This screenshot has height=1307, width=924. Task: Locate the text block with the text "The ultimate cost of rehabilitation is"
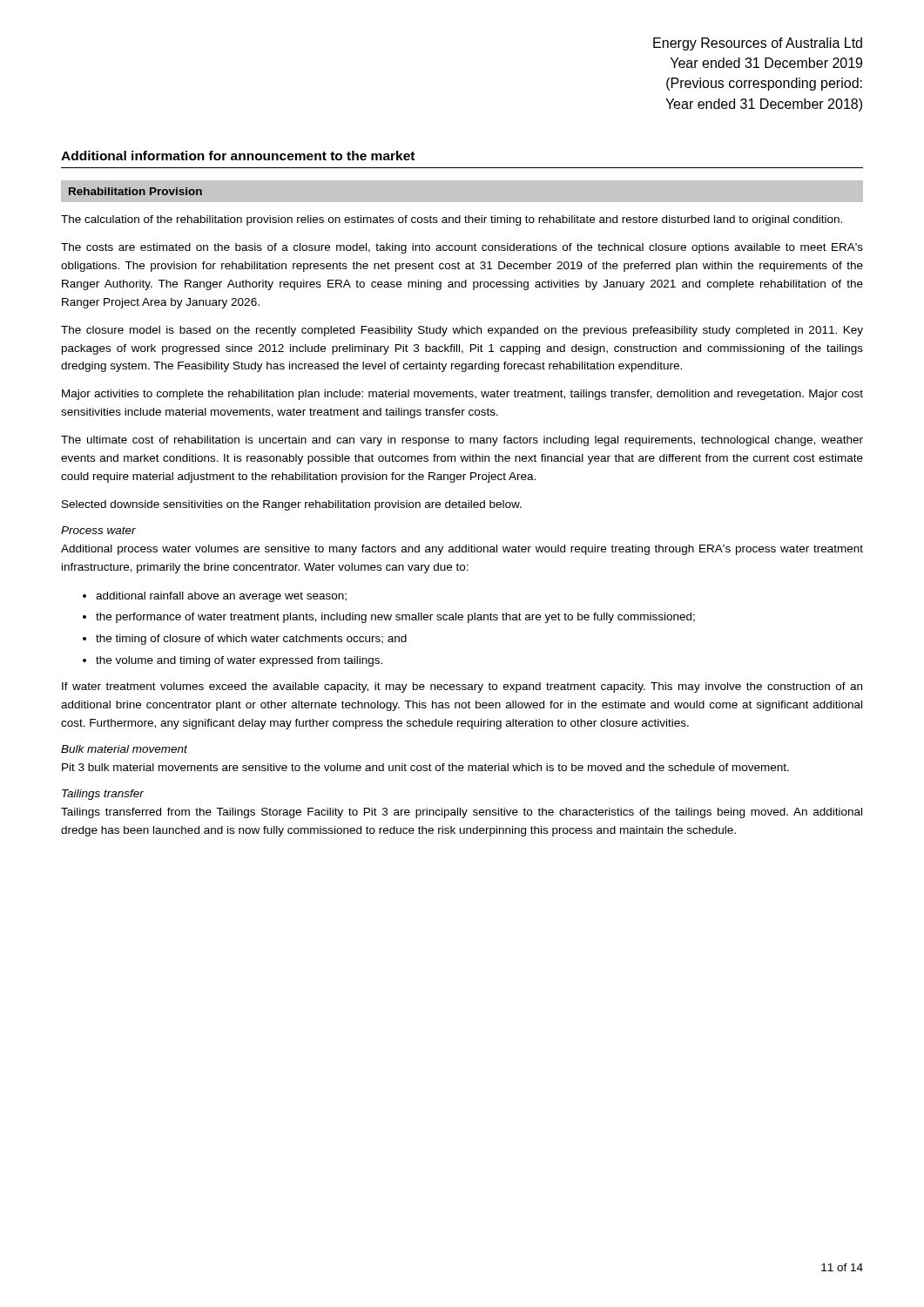(462, 458)
